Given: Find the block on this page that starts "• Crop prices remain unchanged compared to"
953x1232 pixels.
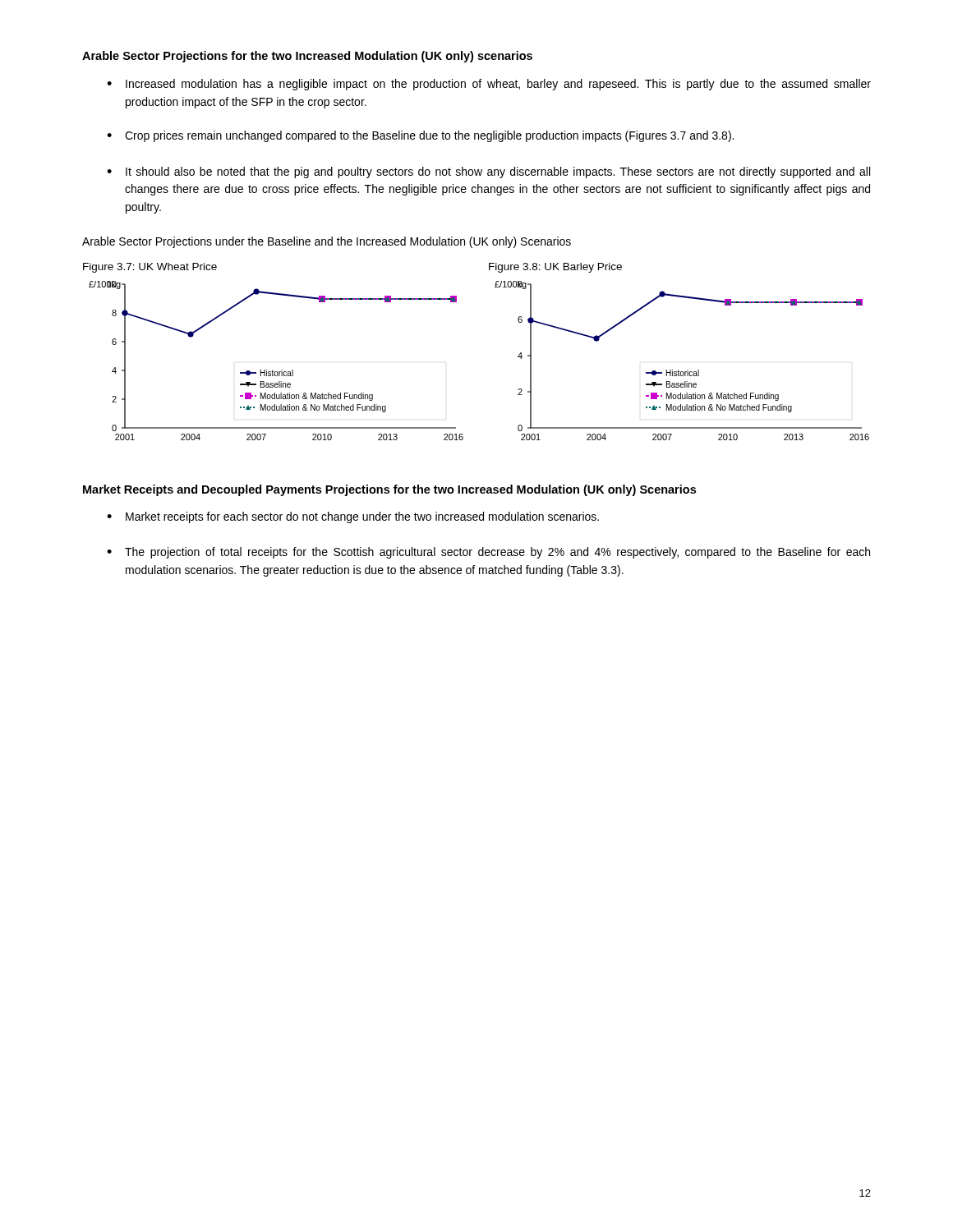Looking at the screenshot, I should tap(421, 137).
